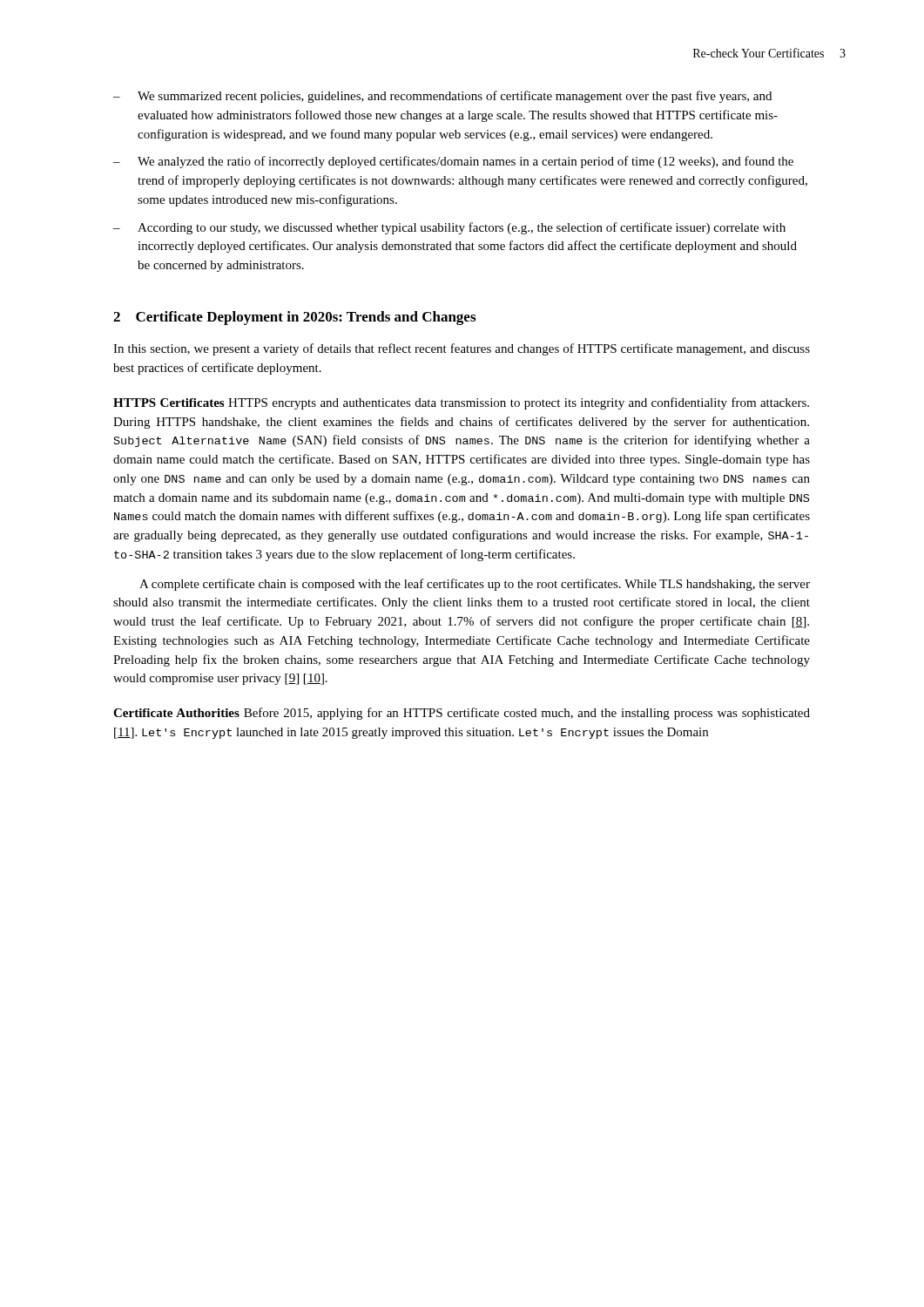Find the element starting "– We summarized recent"
Screen dimensions: 1307x924
point(462,116)
